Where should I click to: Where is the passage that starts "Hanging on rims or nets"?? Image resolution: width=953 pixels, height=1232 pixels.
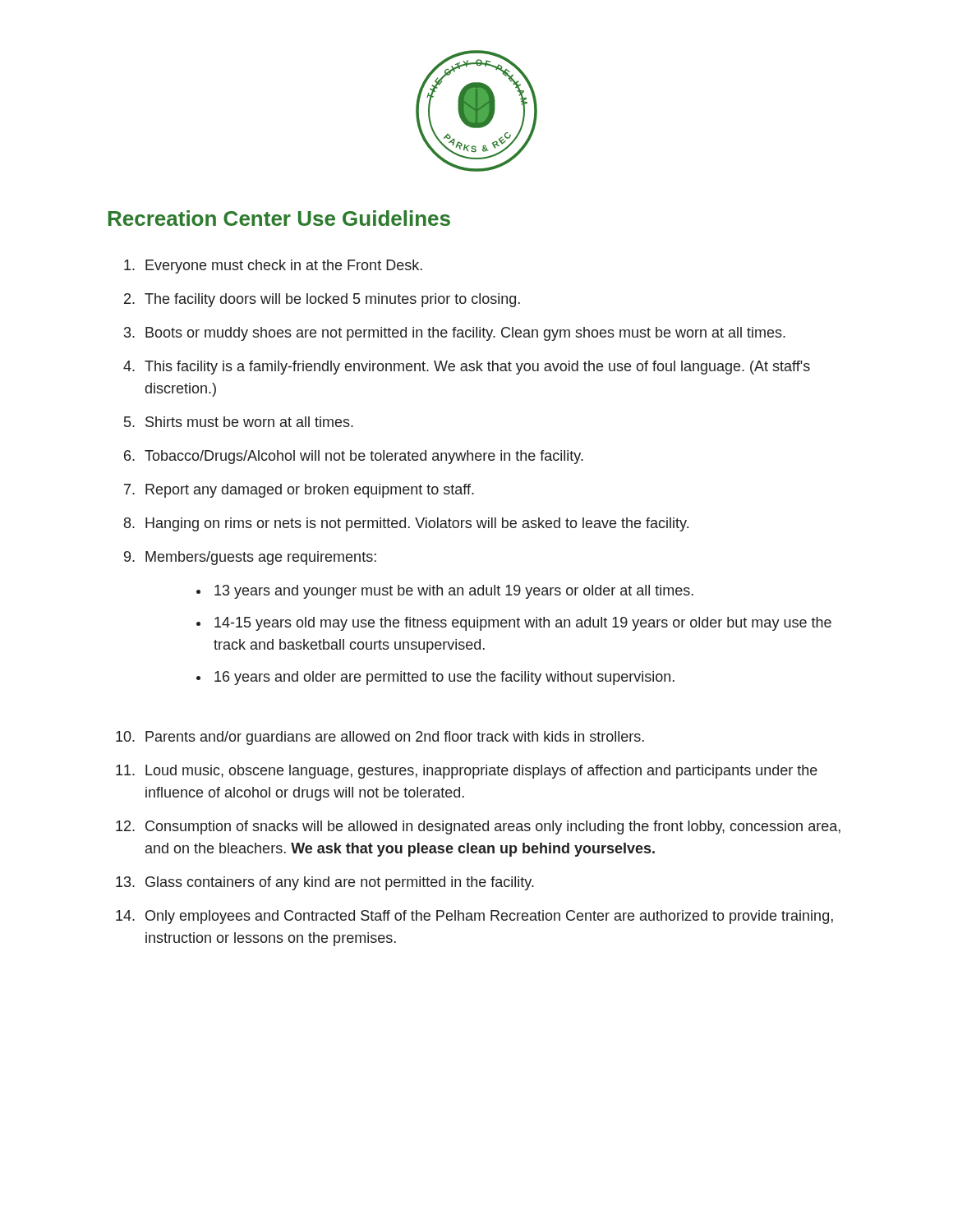417,523
